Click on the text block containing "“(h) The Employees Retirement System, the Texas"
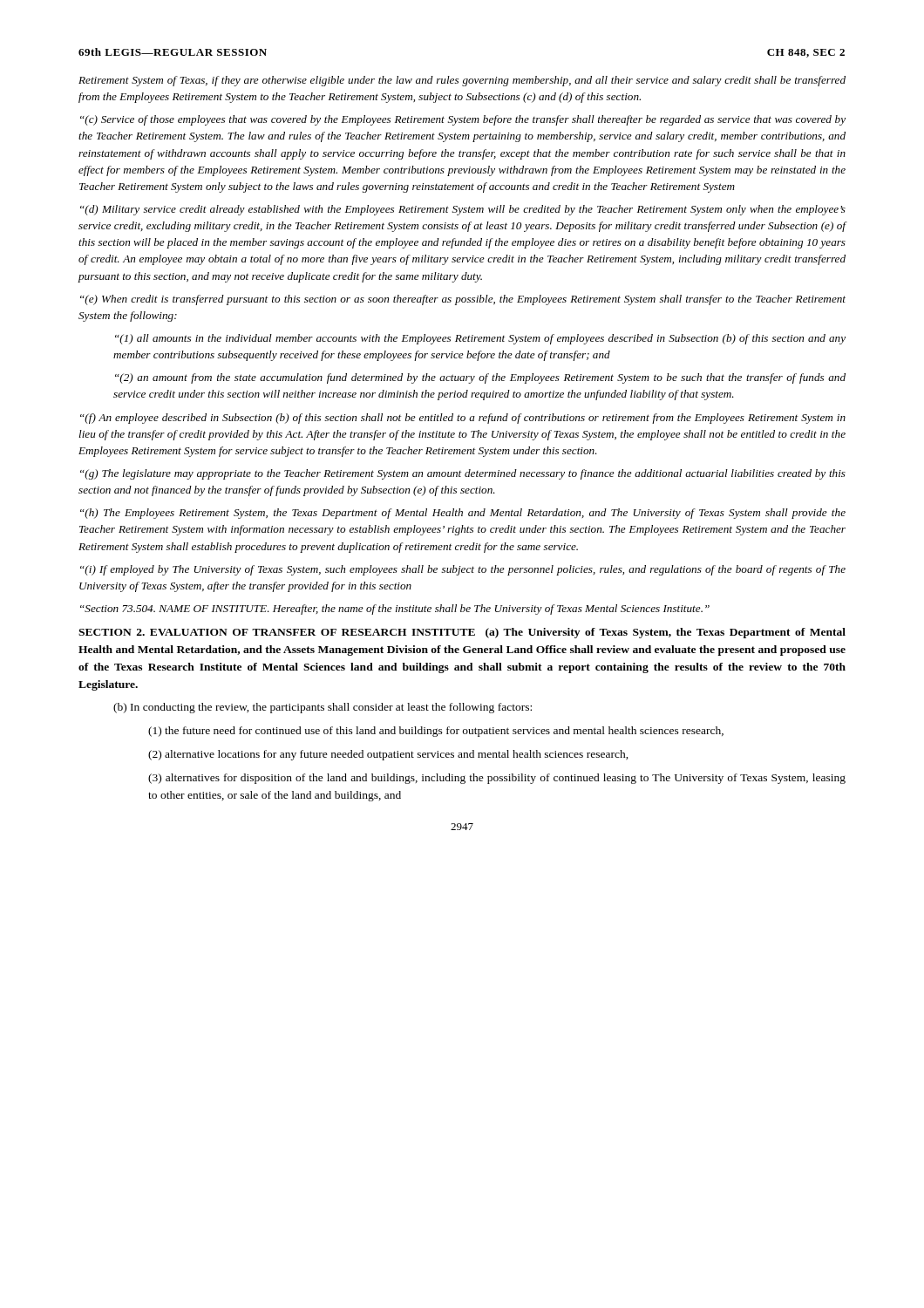 462,529
